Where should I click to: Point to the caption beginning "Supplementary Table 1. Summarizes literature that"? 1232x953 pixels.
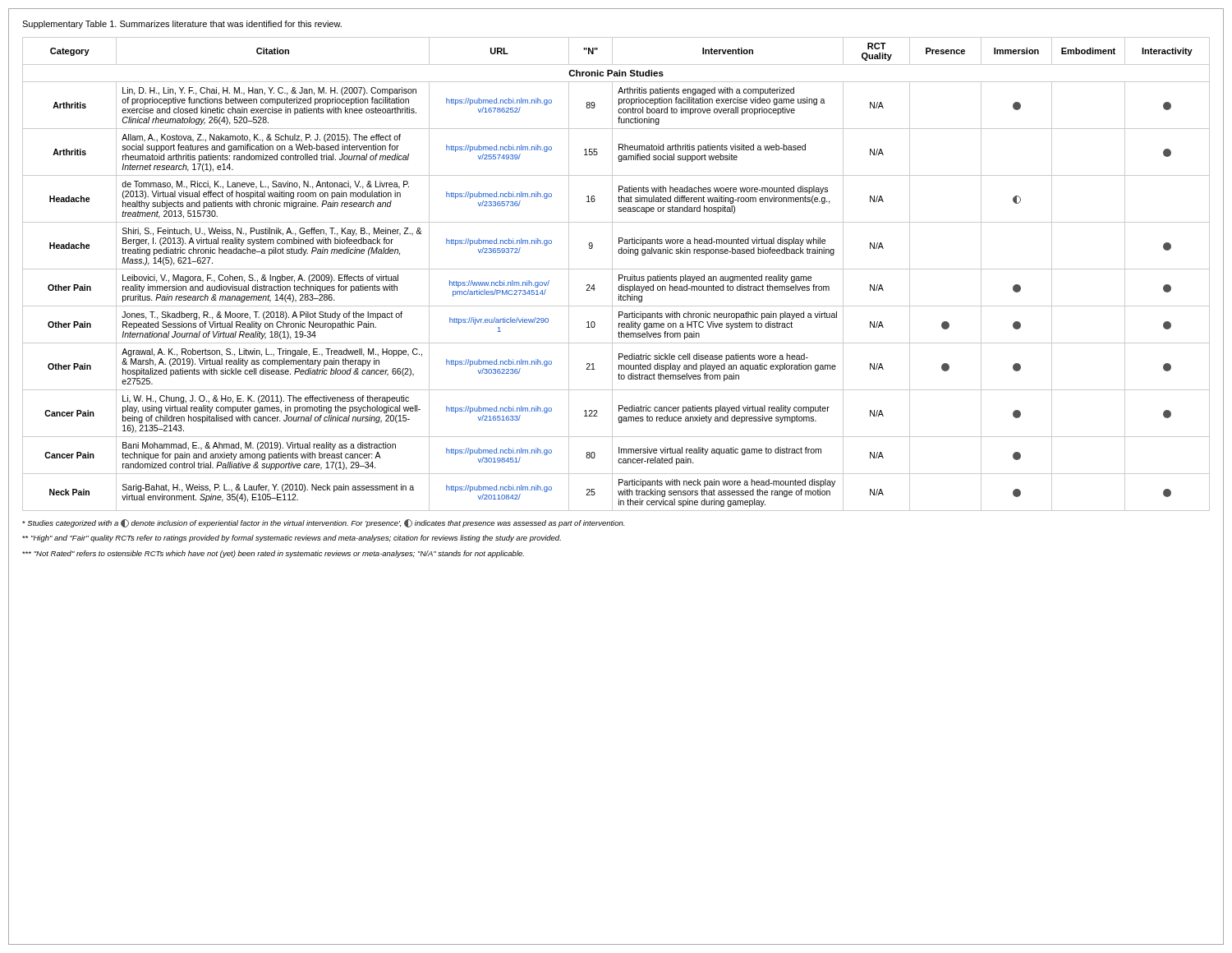click(182, 24)
